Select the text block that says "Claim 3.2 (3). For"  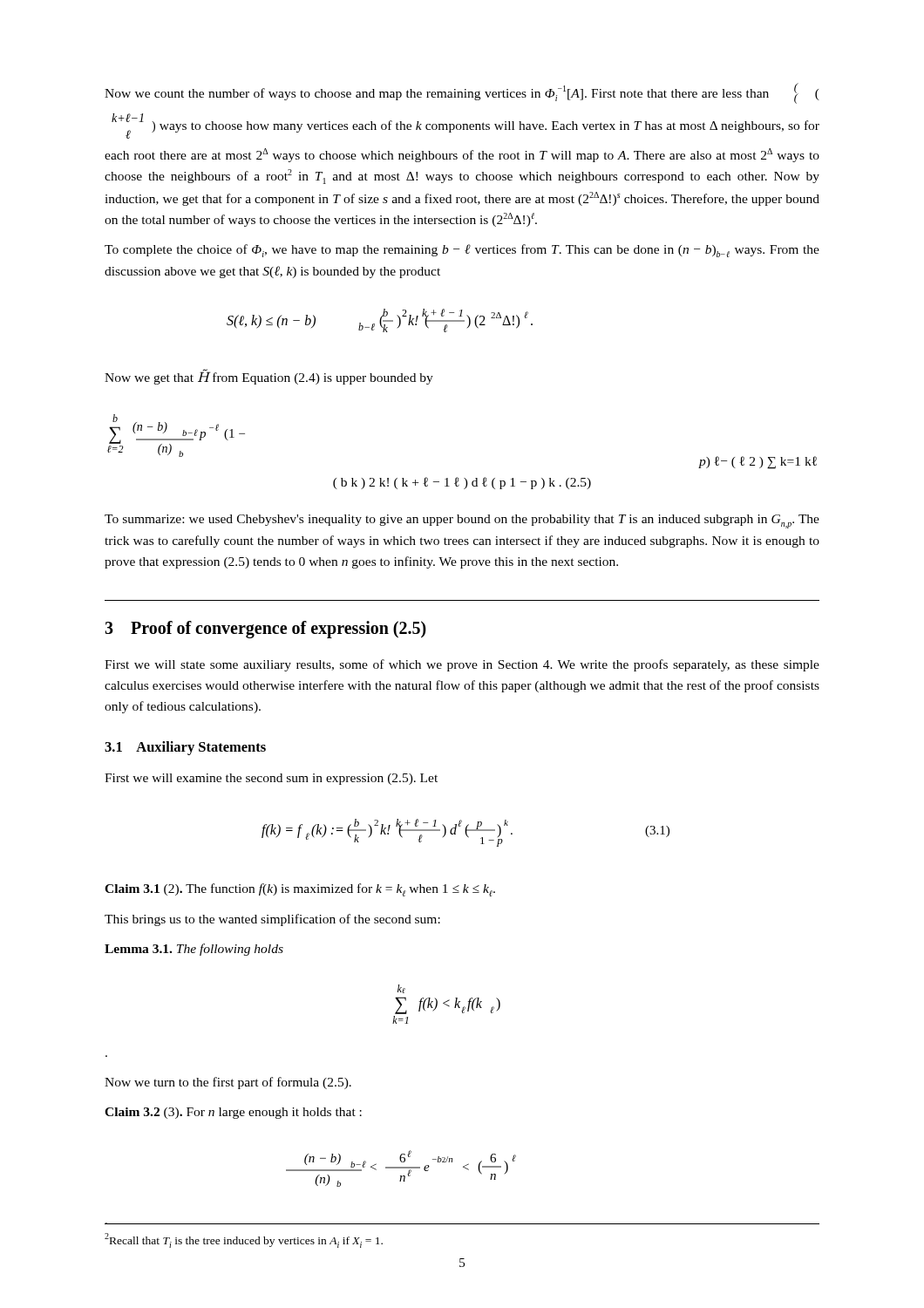[x=234, y=1112]
